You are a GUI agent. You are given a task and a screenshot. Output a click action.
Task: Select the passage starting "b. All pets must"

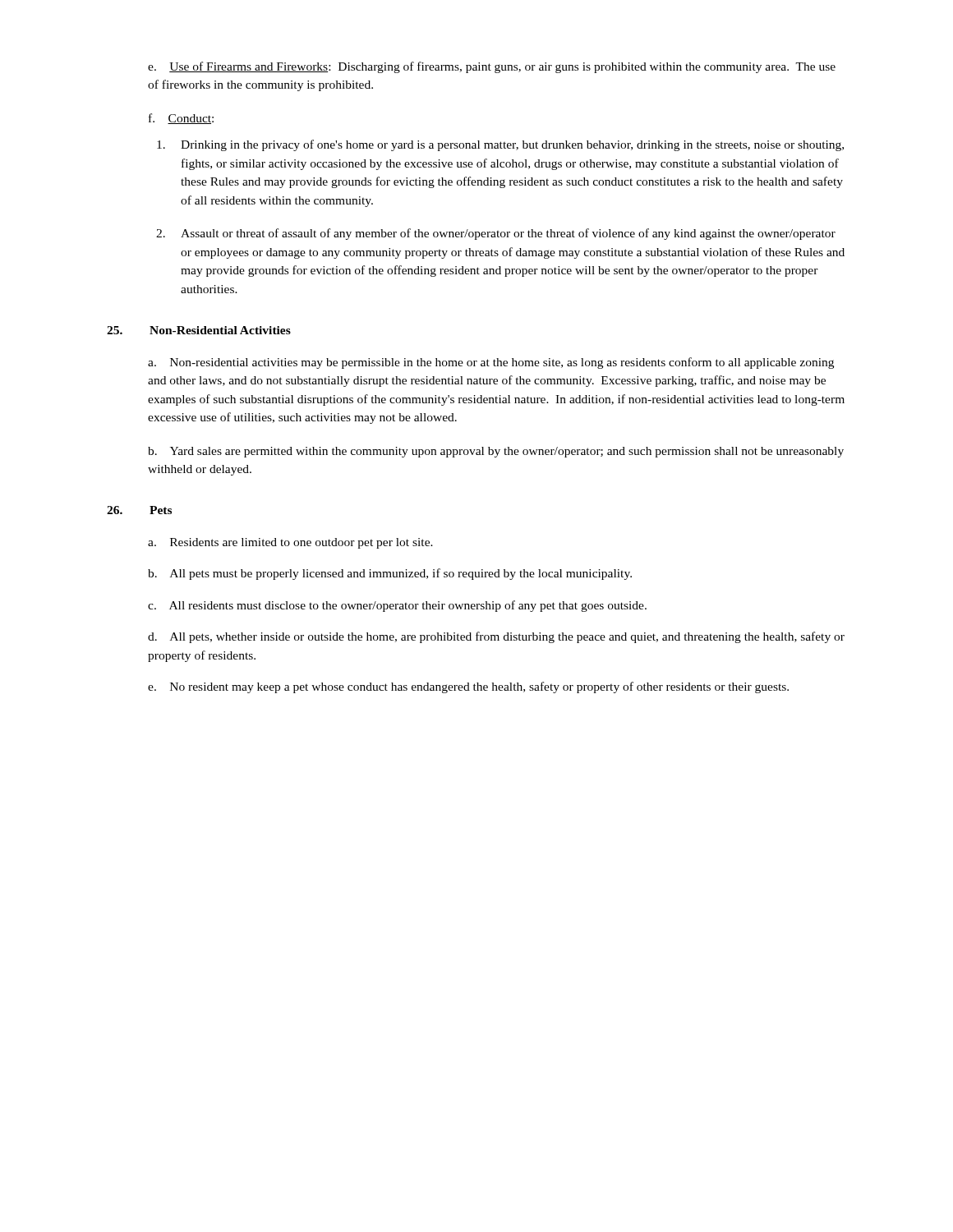[497, 574]
